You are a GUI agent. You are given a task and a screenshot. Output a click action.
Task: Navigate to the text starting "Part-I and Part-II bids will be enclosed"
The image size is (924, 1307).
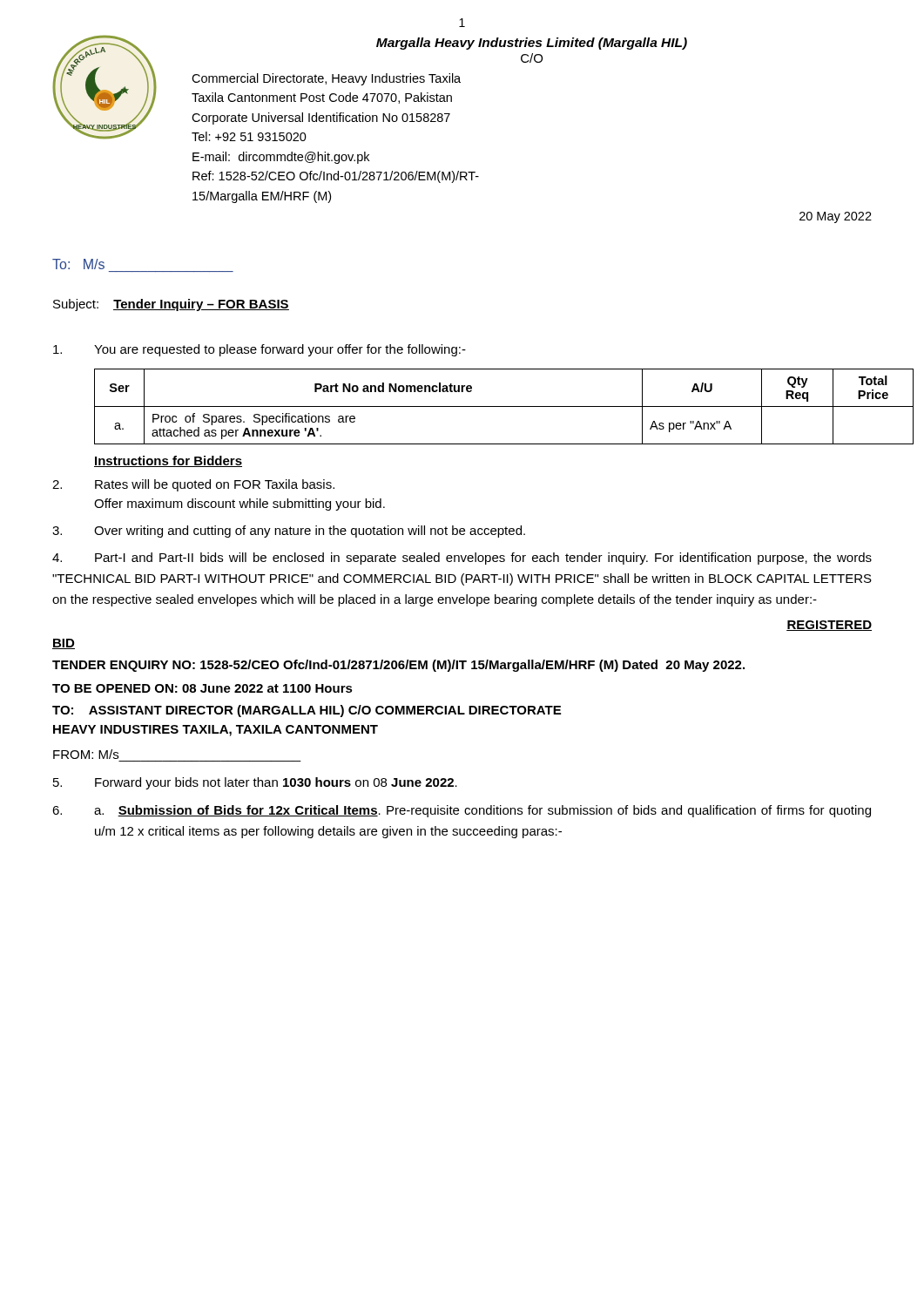pyautogui.click(x=462, y=579)
